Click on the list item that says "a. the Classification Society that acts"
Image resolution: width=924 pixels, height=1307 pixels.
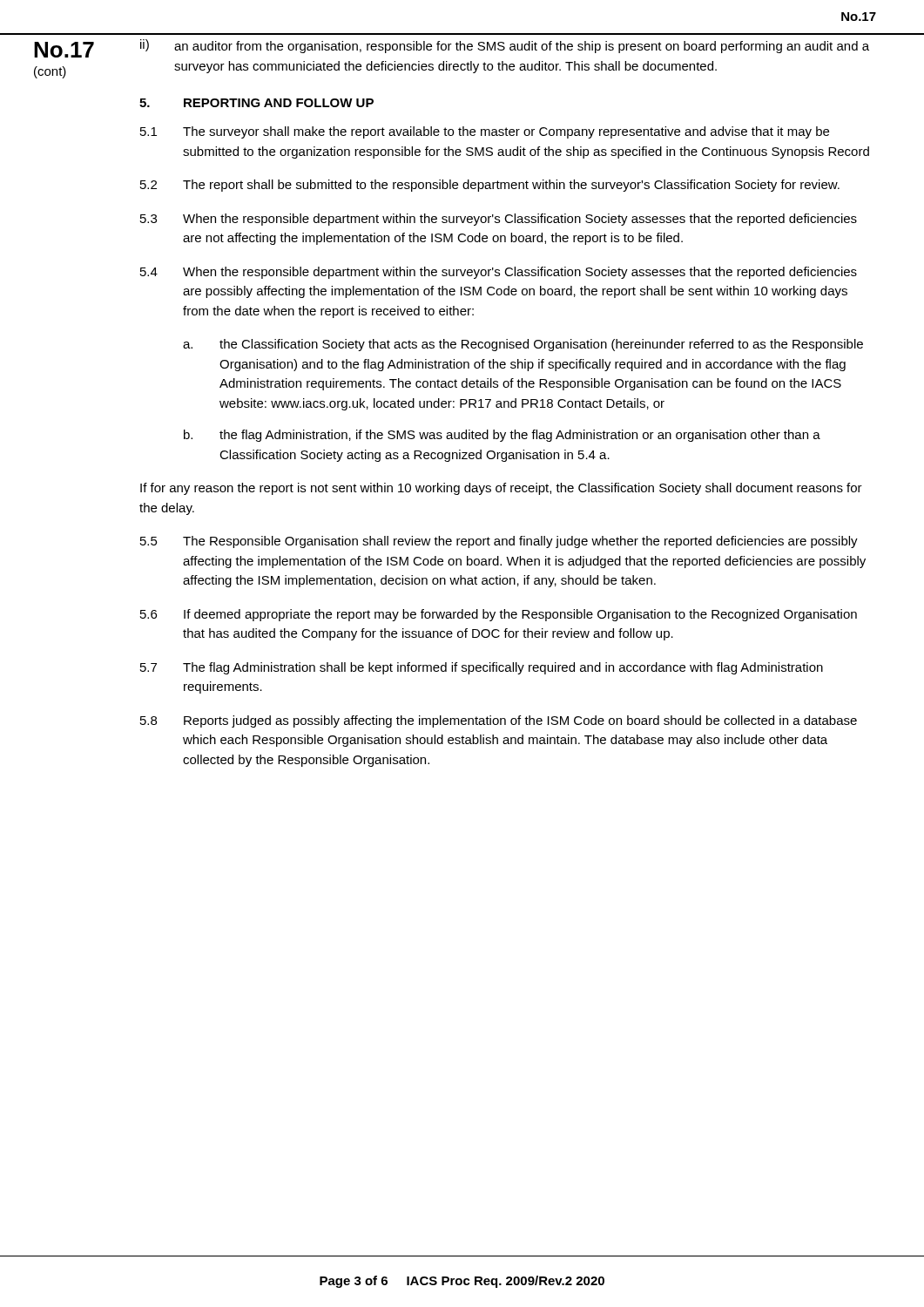tap(529, 374)
